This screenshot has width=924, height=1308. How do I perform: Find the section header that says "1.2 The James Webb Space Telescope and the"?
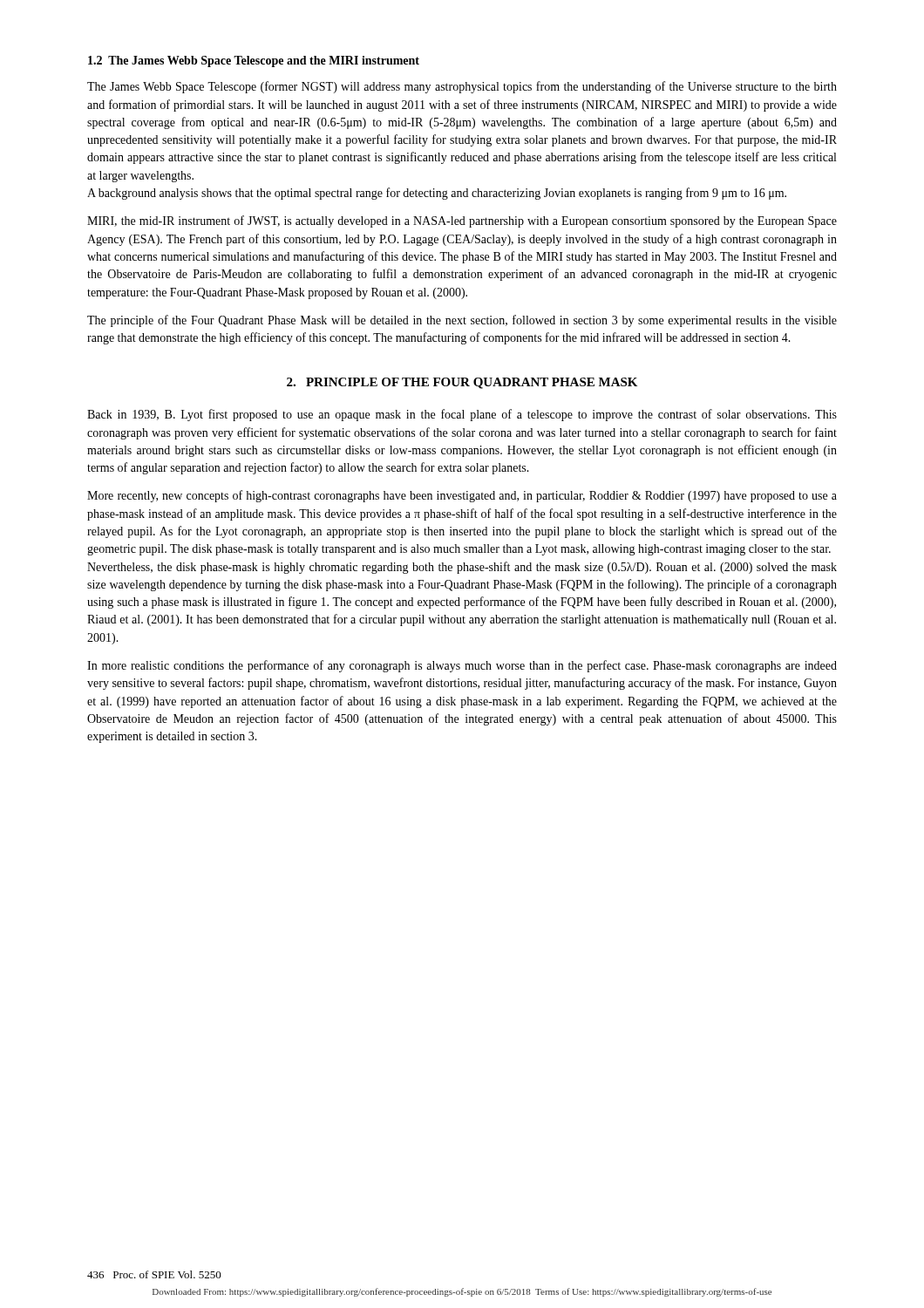point(253,61)
